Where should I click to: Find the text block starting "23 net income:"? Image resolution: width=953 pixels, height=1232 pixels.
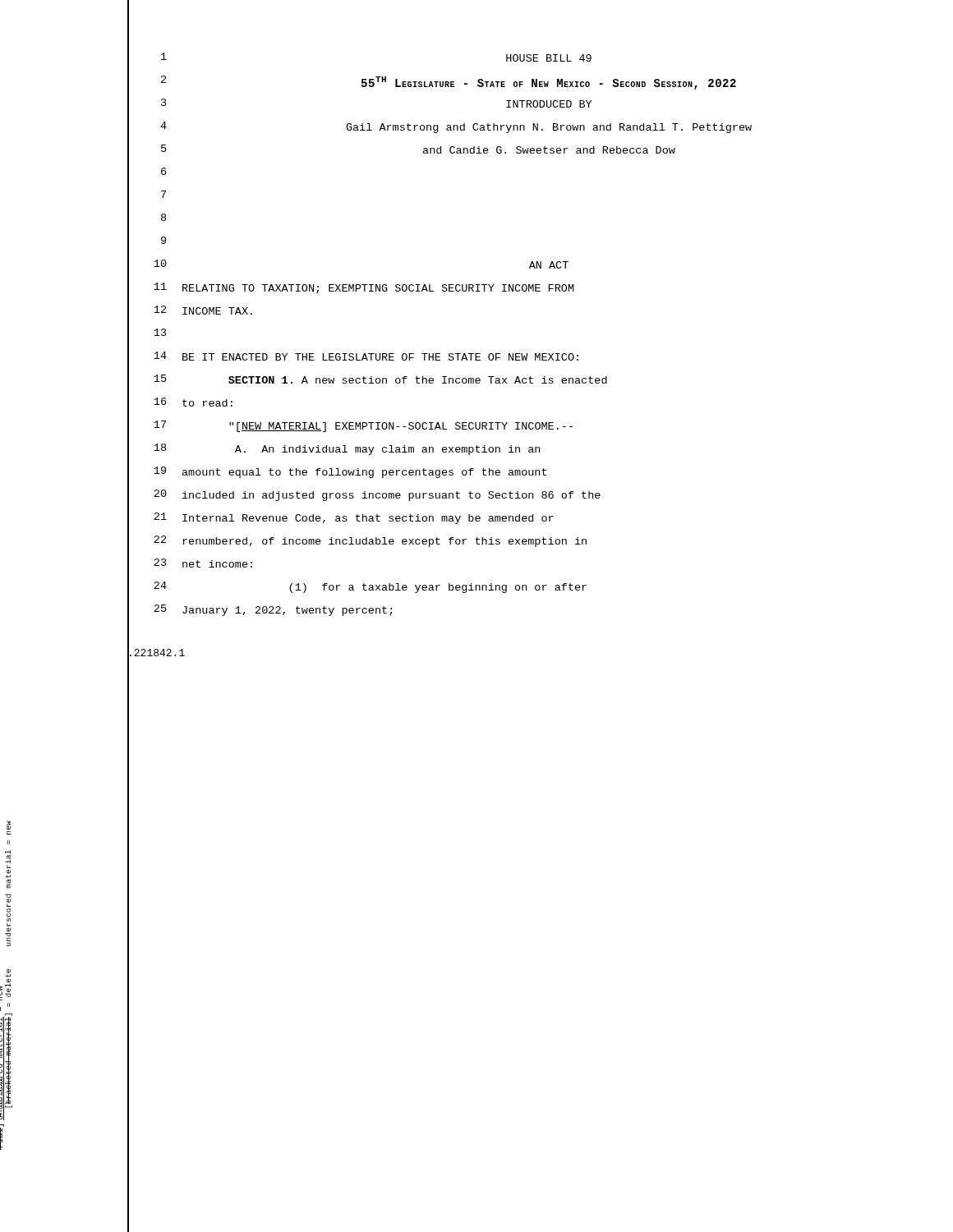click(x=190, y=564)
